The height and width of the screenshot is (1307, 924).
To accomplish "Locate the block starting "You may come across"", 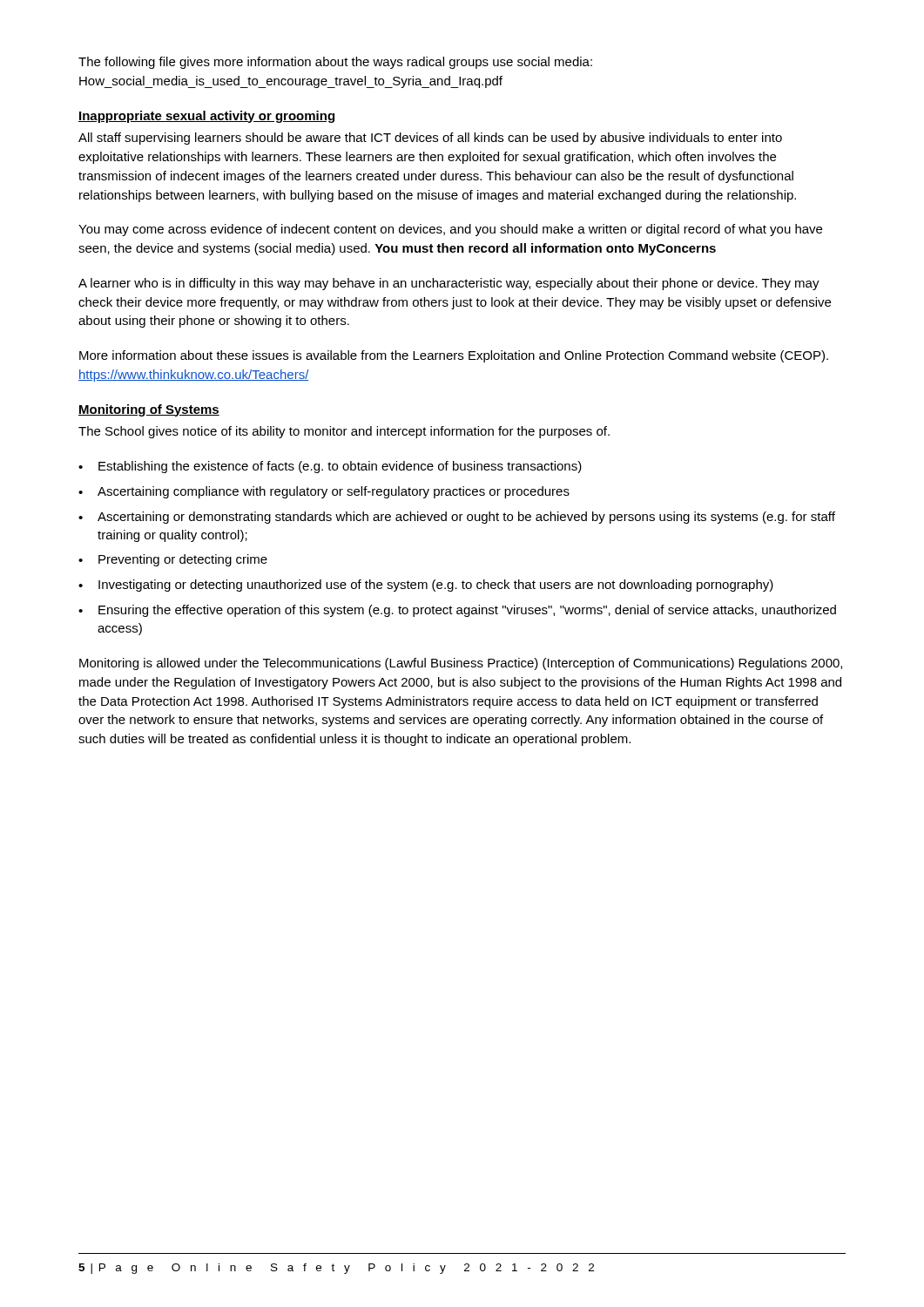I will click(451, 238).
